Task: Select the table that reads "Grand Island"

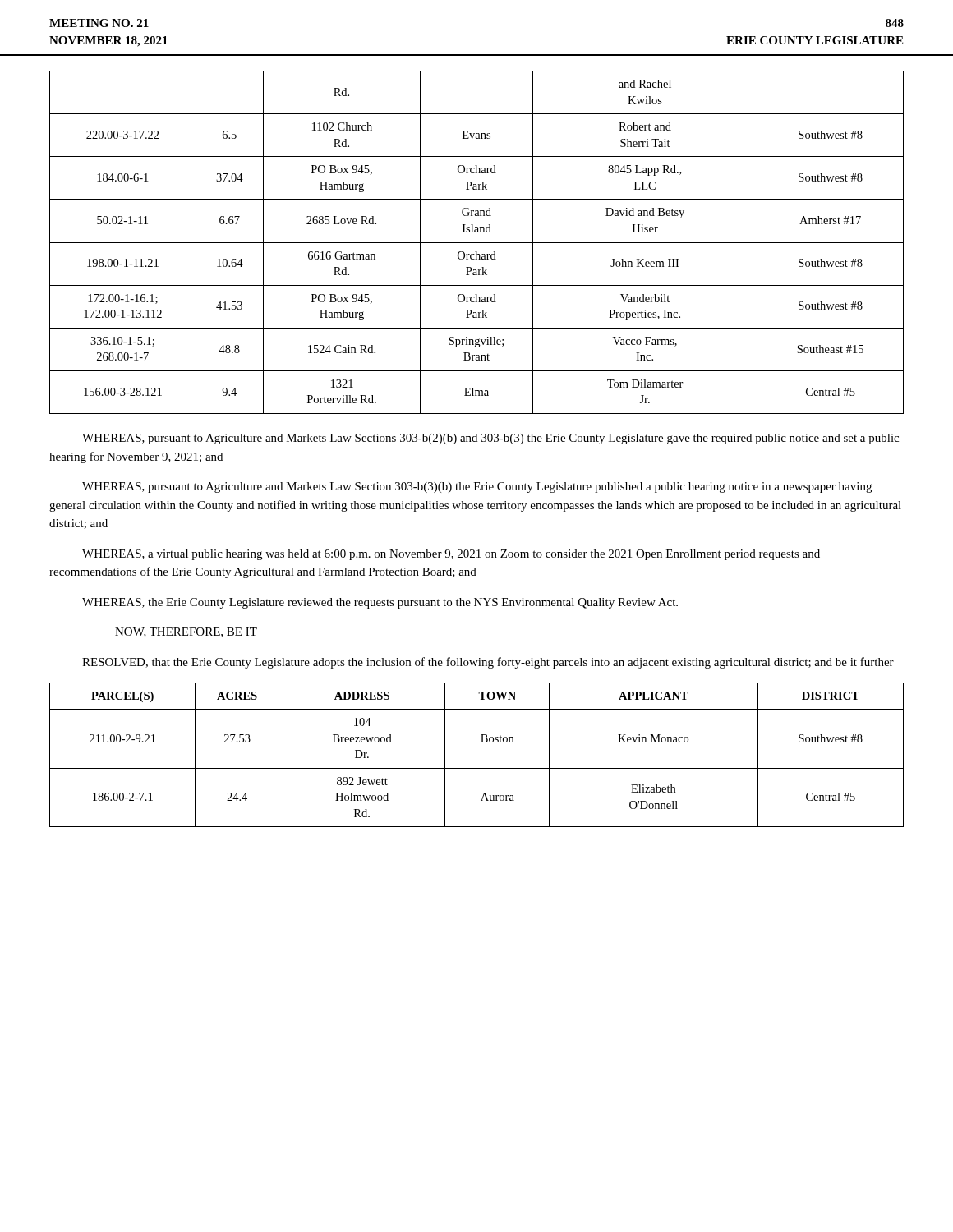Action: pos(476,242)
